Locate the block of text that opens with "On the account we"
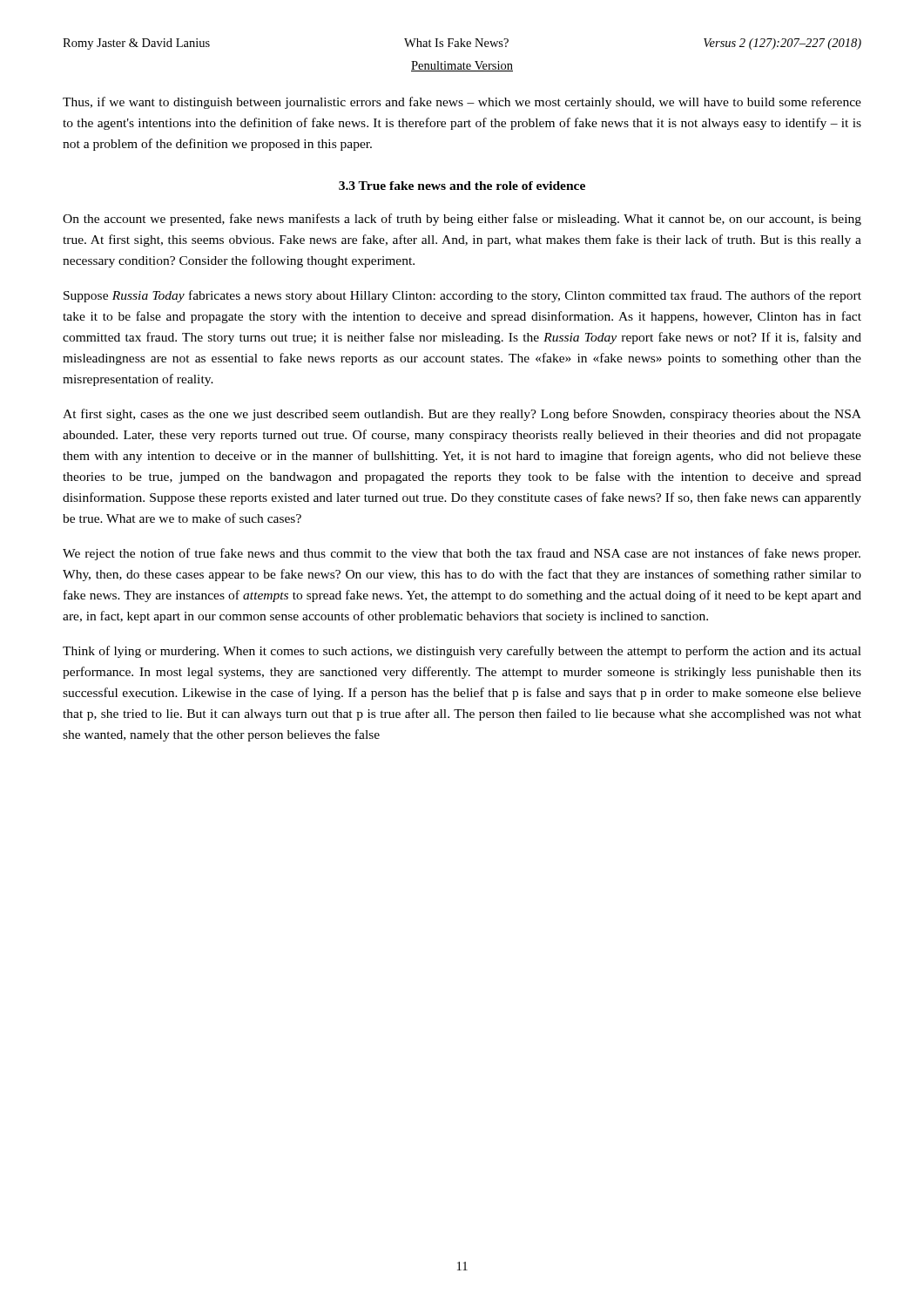Screen dimensions: 1307x924 pyautogui.click(x=462, y=239)
